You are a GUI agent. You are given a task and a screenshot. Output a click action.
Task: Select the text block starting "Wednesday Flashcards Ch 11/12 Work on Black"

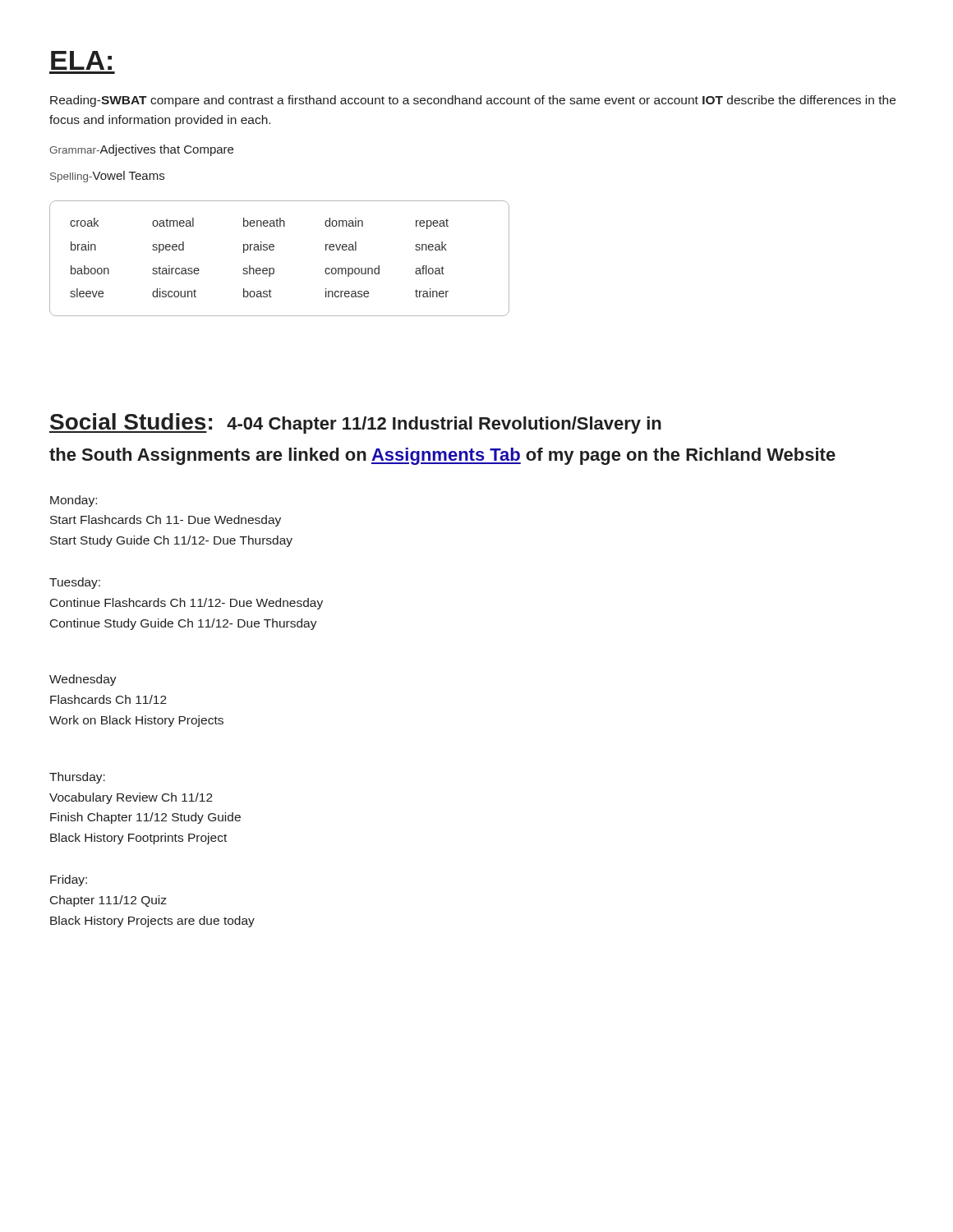click(x=83, y=680)
